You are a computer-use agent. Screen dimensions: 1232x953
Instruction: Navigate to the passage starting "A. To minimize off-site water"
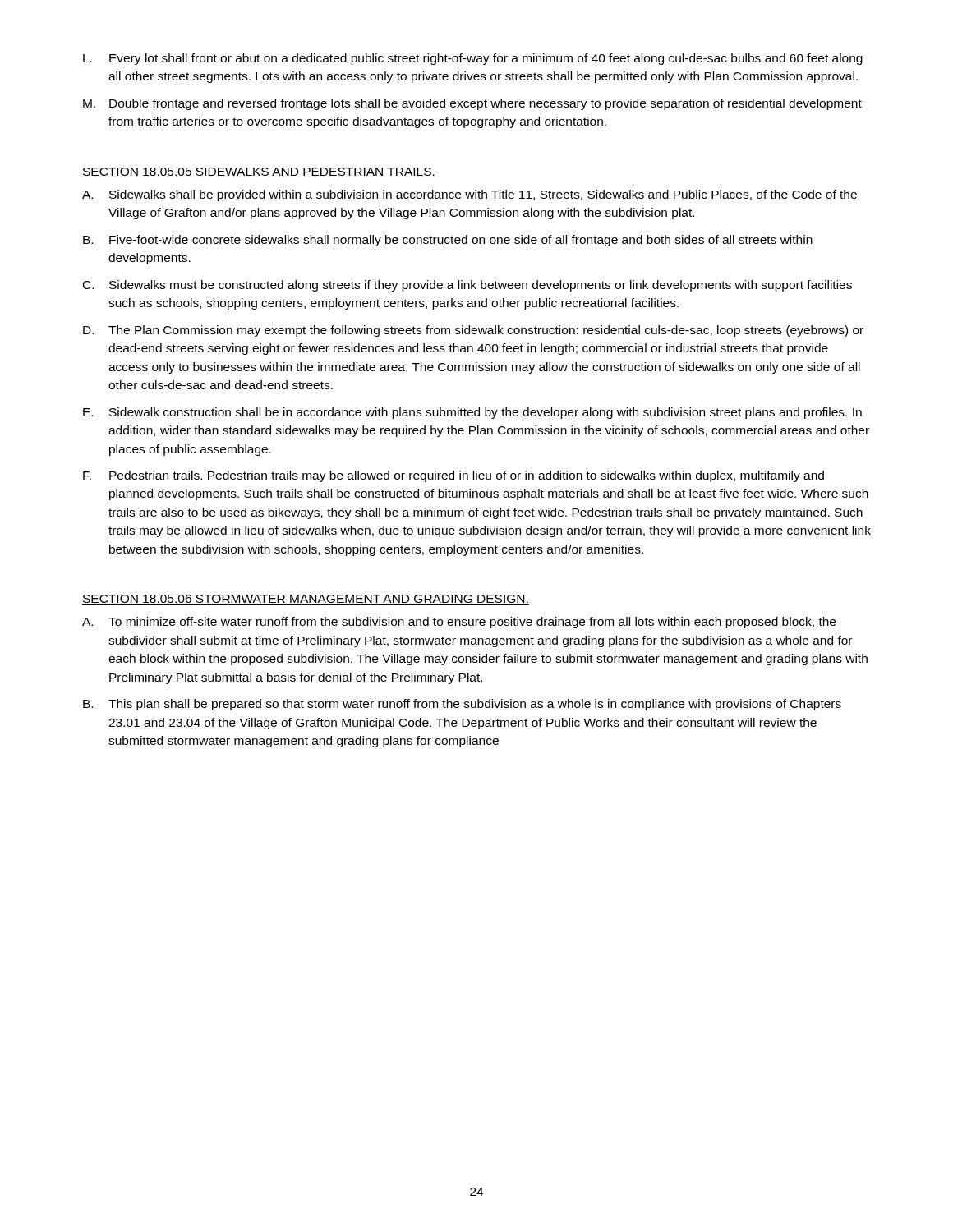pyautogui.click(x=476, y=650)
